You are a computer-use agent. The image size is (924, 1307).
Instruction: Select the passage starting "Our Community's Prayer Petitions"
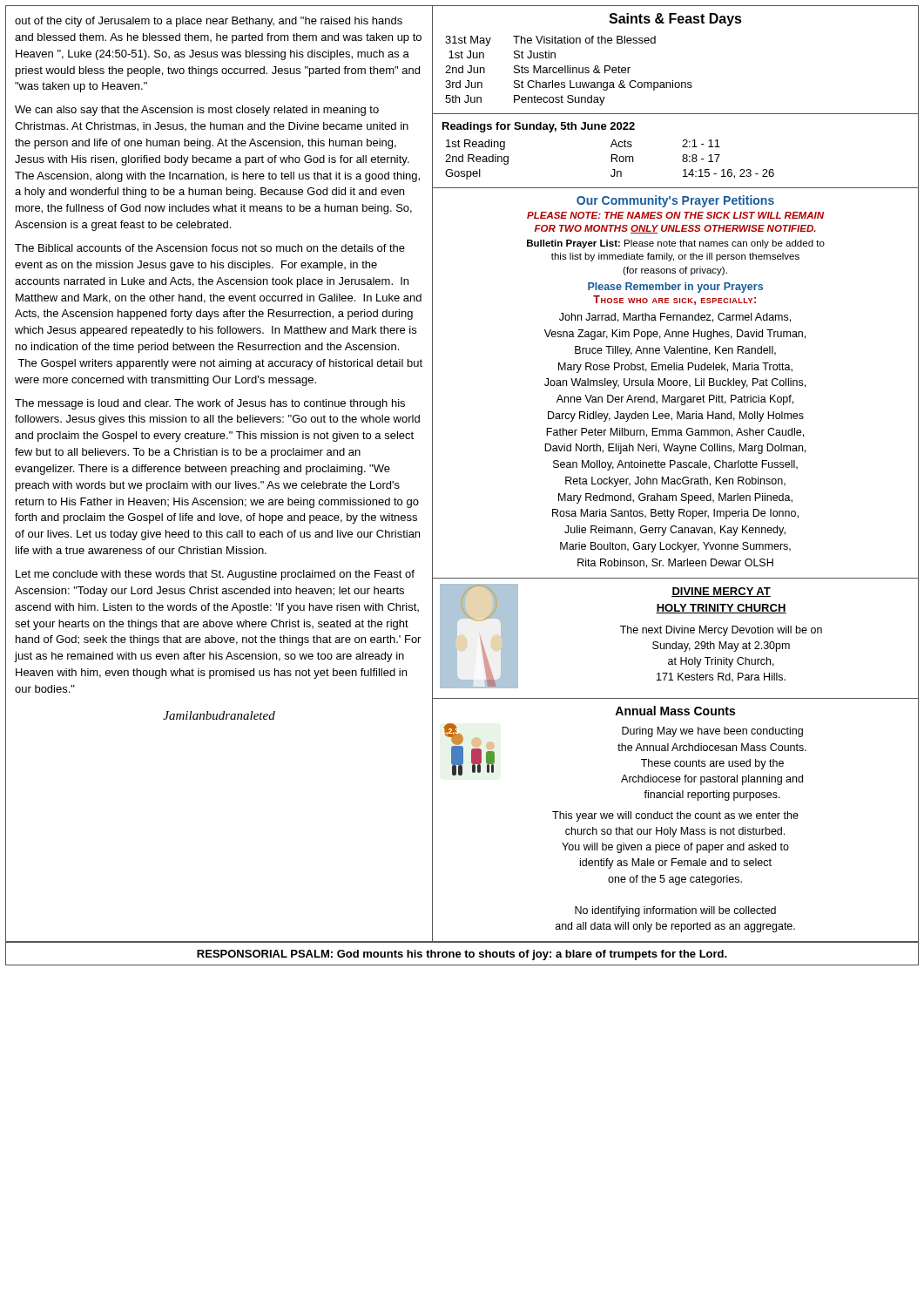[675, 200]
